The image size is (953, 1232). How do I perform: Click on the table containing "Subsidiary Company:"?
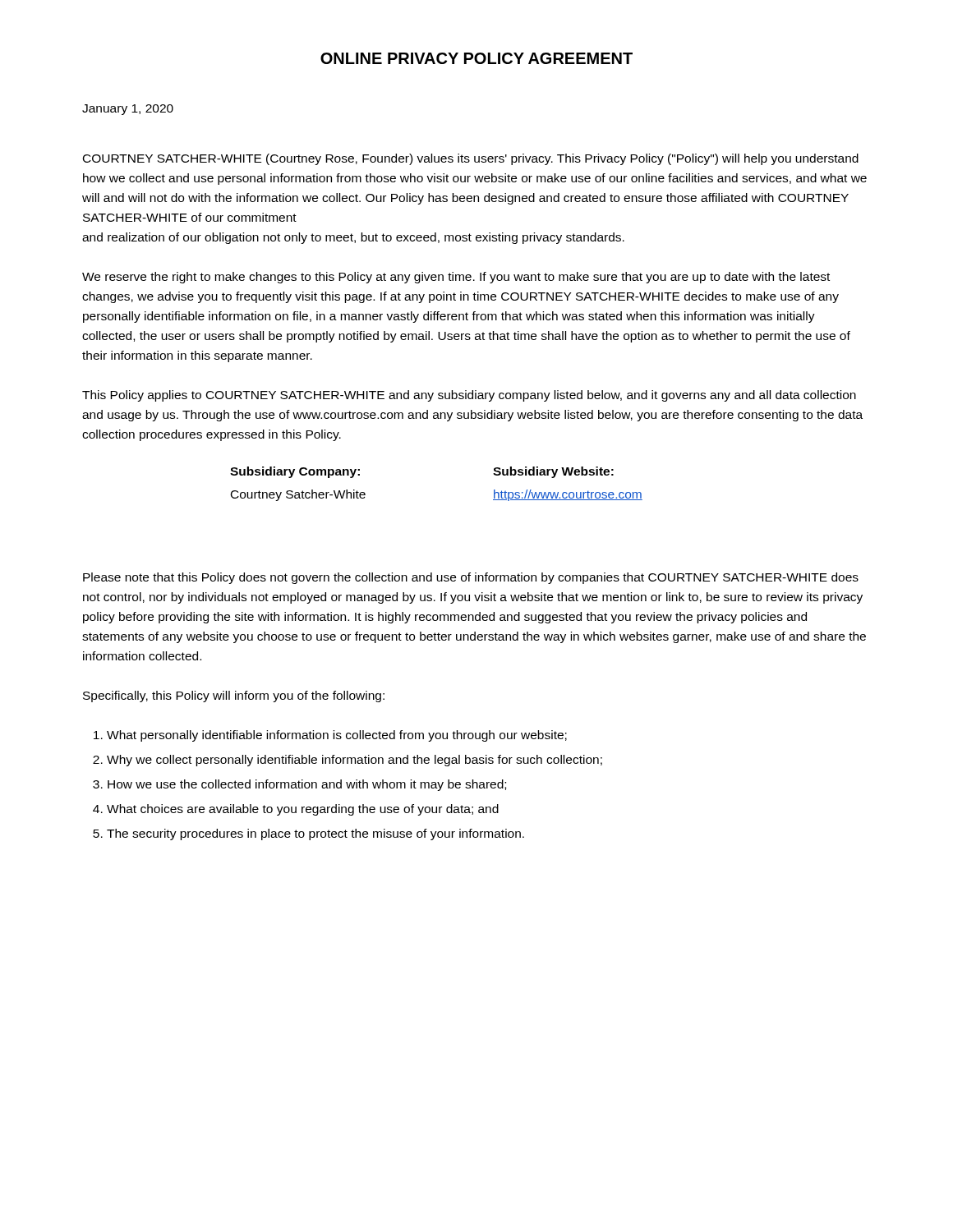click(x=550, y=483)
